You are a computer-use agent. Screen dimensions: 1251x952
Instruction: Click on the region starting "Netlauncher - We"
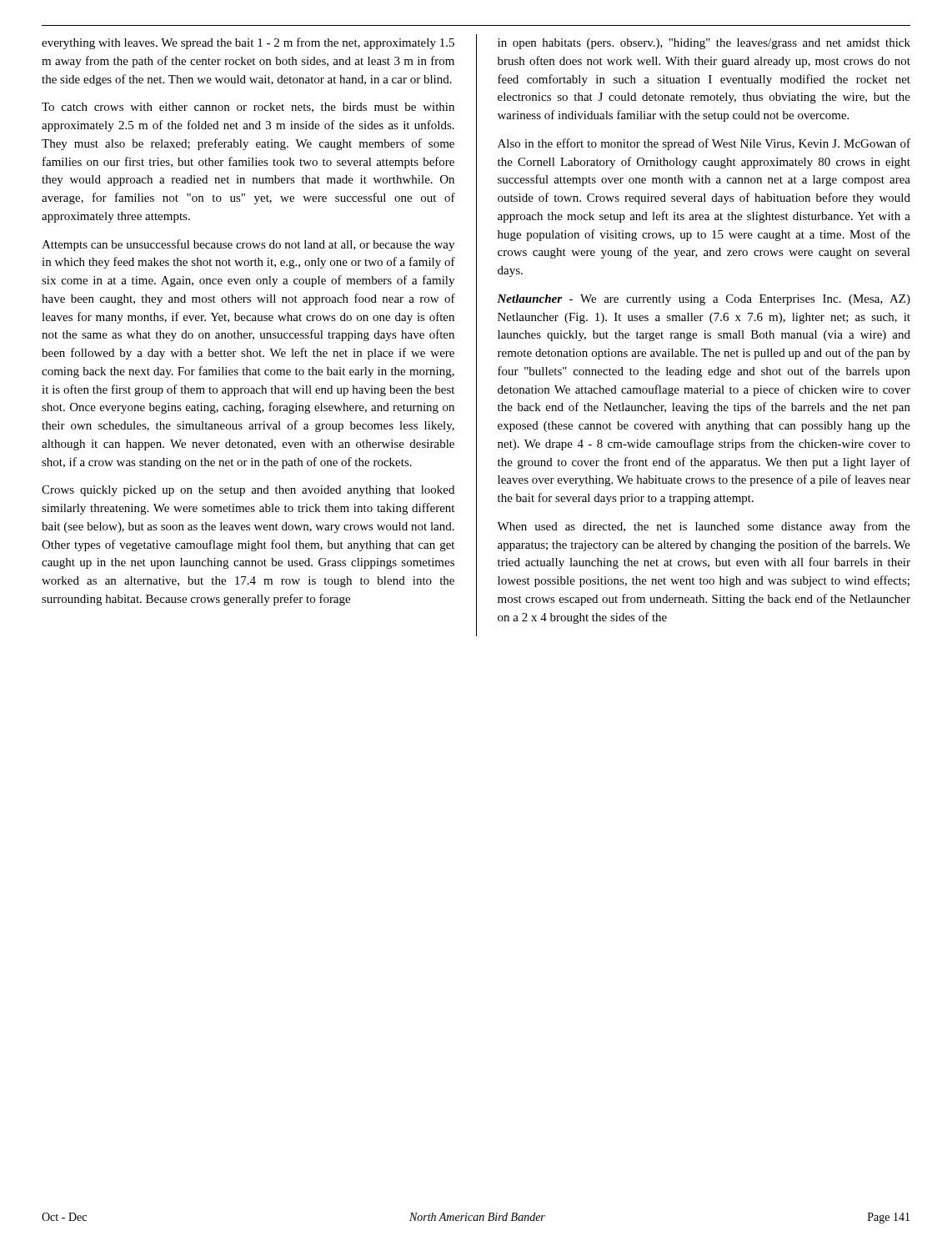pyautogui.click(x=704, y=399)
